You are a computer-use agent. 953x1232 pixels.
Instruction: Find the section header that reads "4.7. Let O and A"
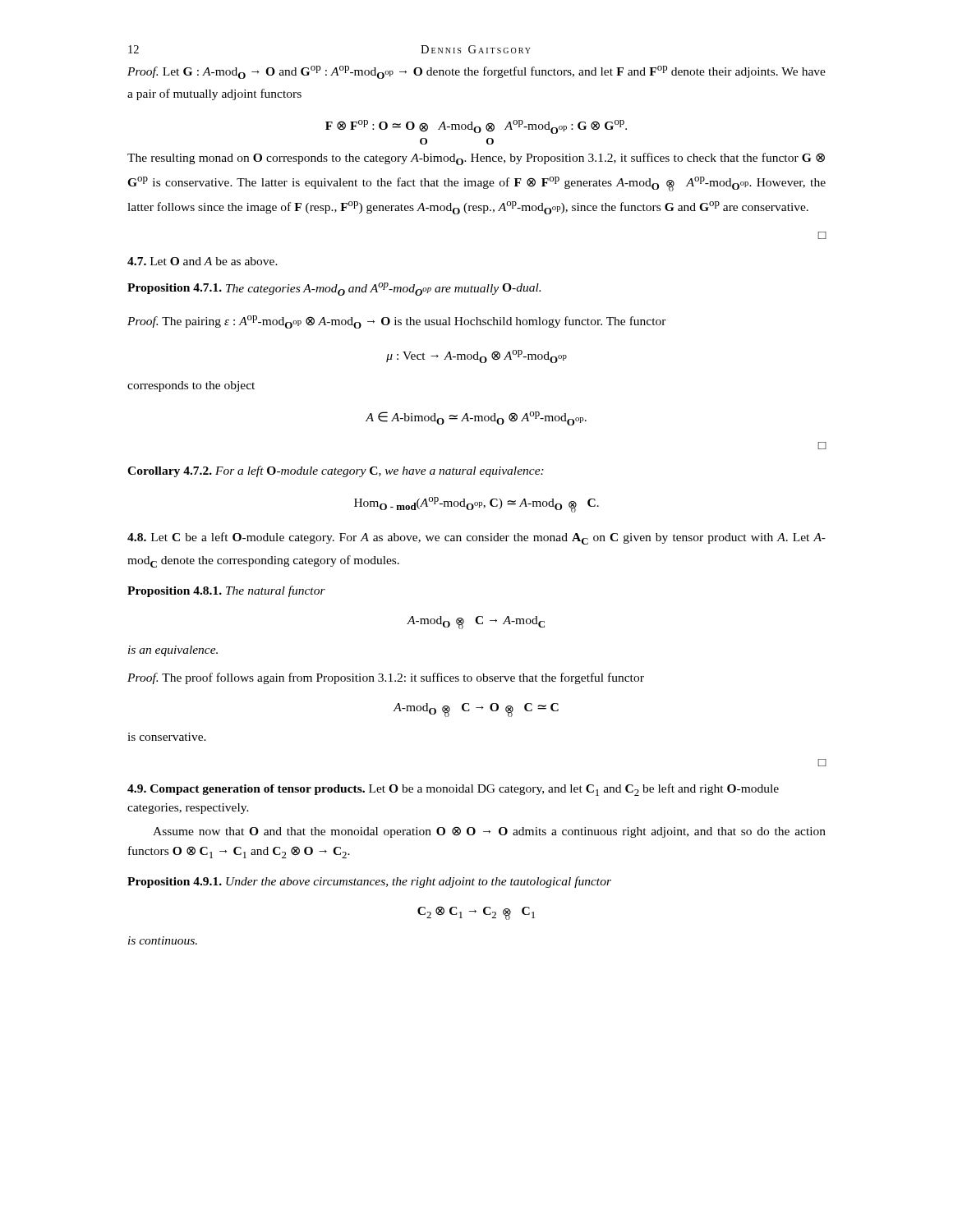[x=203, y=261]
